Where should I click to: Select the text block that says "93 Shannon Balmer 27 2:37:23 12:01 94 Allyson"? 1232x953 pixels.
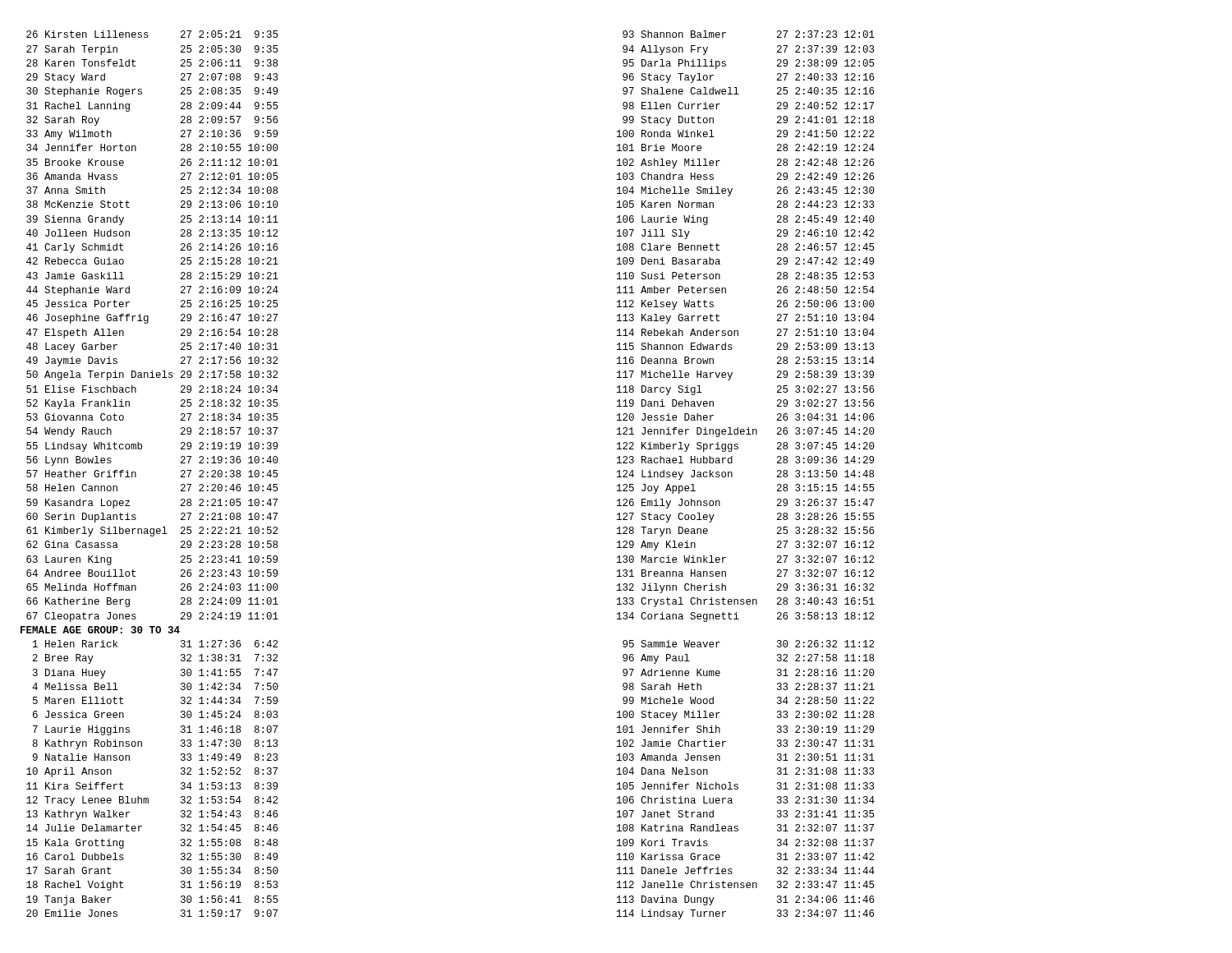pos(673,34)
